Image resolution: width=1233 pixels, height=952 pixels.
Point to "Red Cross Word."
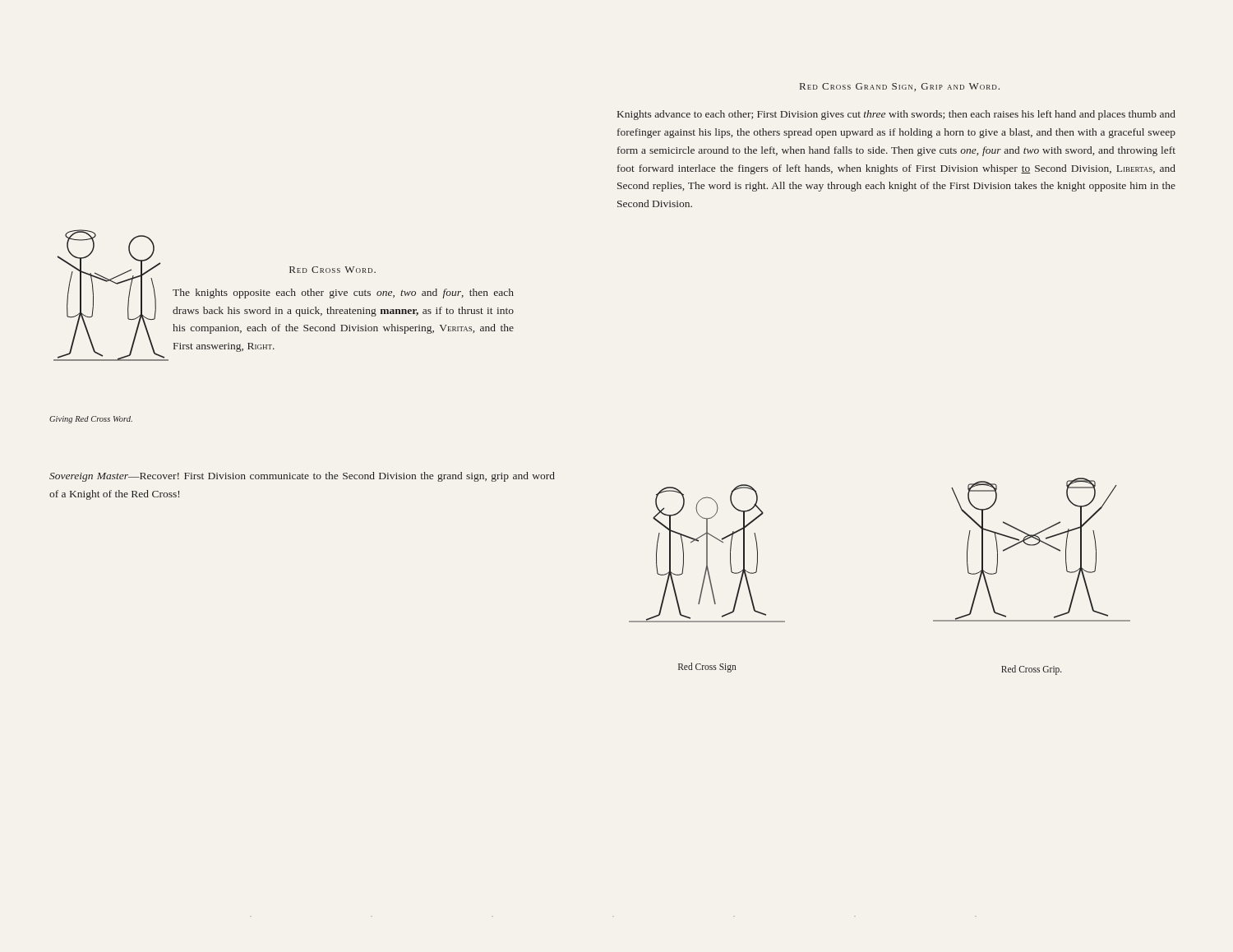point(333,269)
